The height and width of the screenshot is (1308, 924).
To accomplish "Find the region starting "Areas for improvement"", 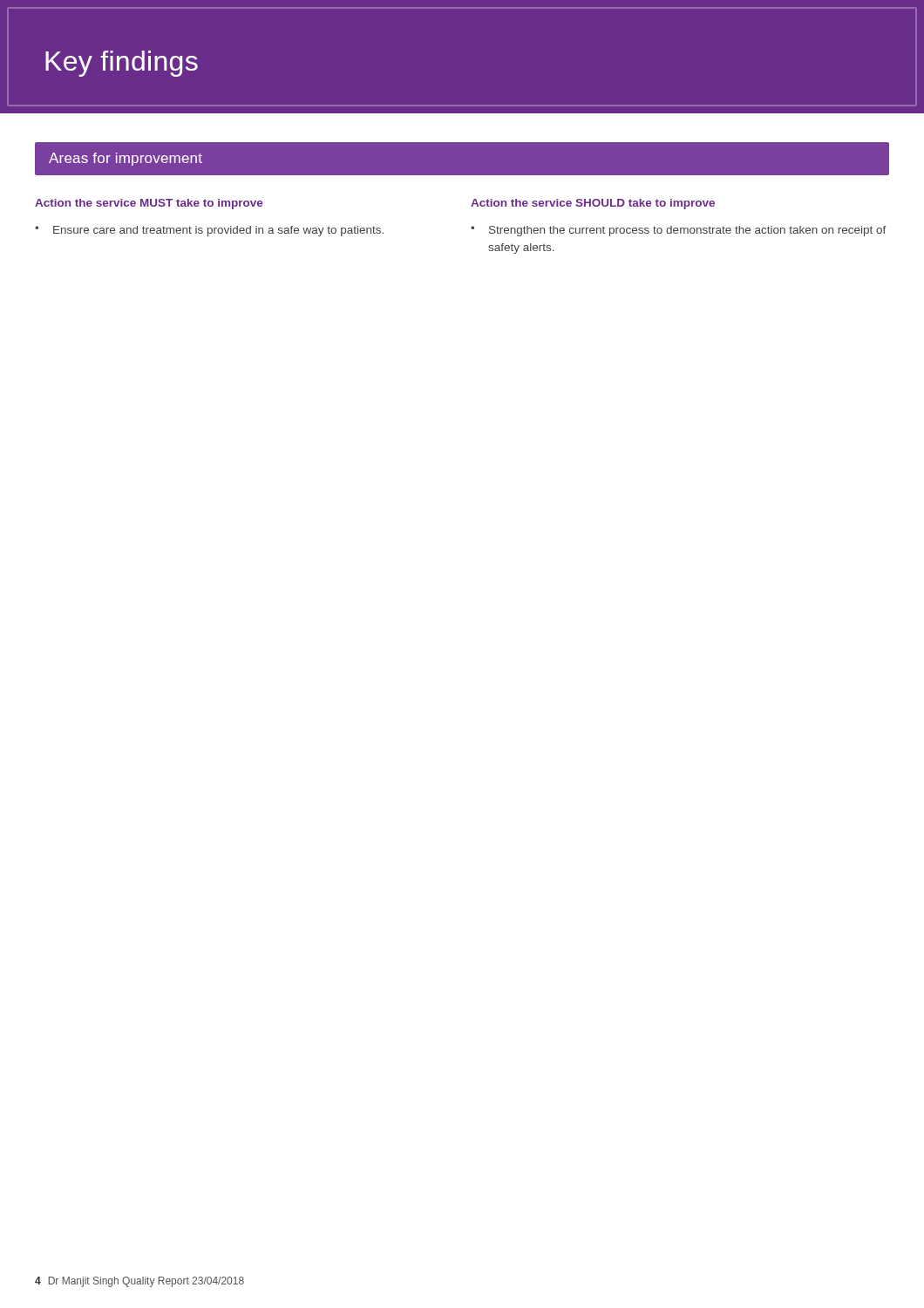I will [126, 158].
